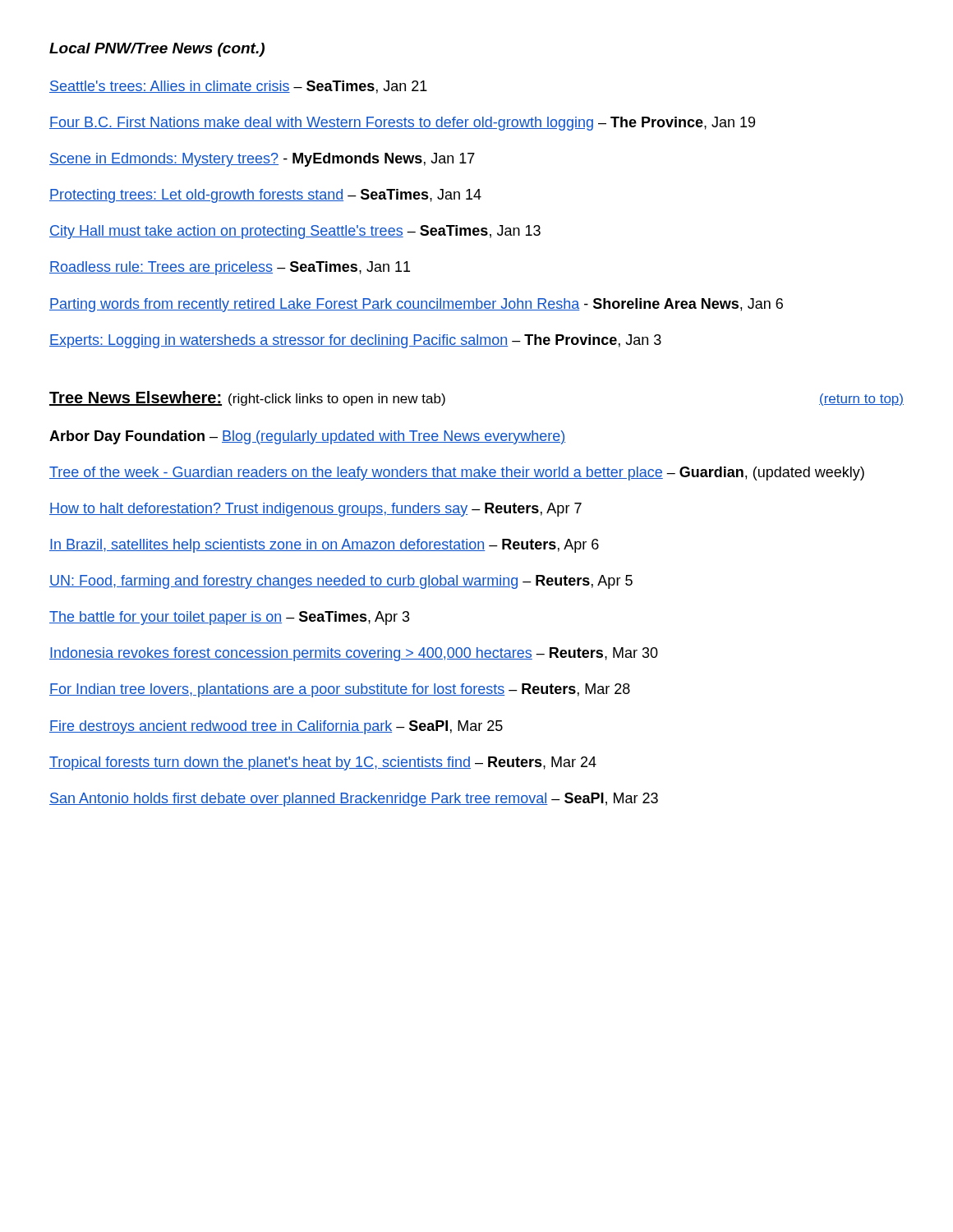Click the passage that begins "City Hall must"
This screenshot has height=1232, width=953.
(295, 231)
